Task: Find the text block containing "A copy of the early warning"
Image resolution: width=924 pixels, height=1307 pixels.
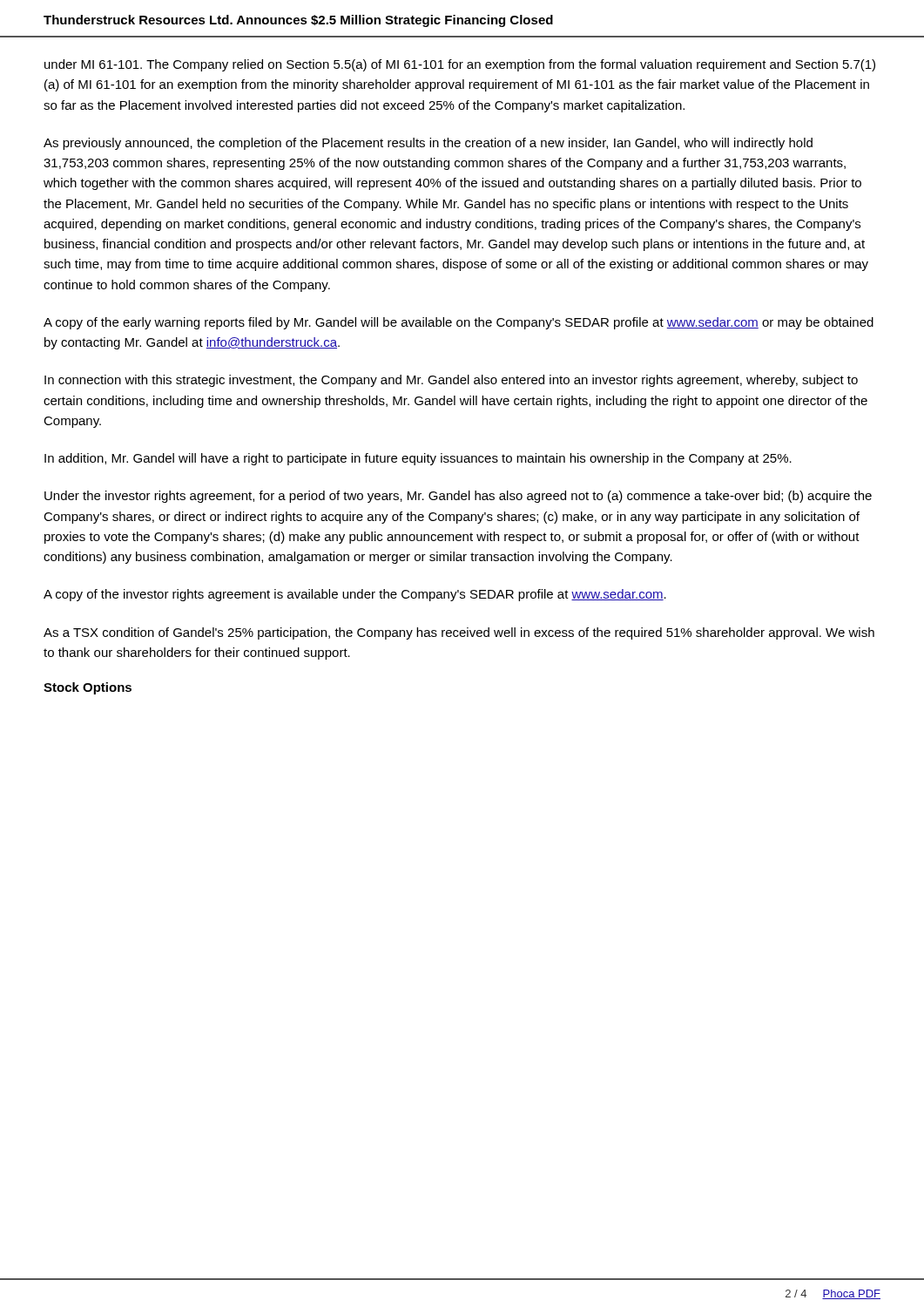Action: [x=459, y=332]
